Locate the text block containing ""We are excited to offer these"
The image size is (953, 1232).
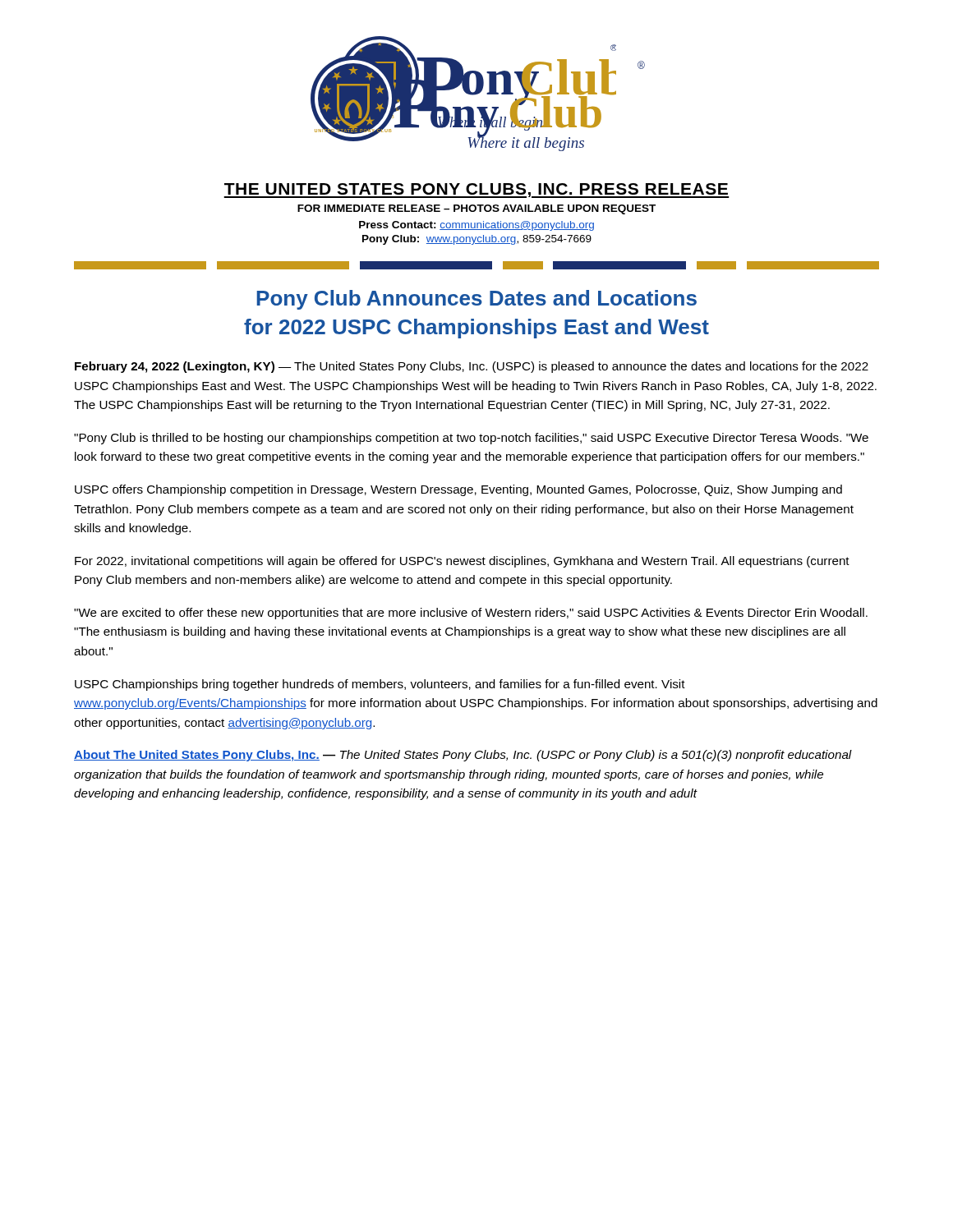pyautogui.click(x=471, y=632)
